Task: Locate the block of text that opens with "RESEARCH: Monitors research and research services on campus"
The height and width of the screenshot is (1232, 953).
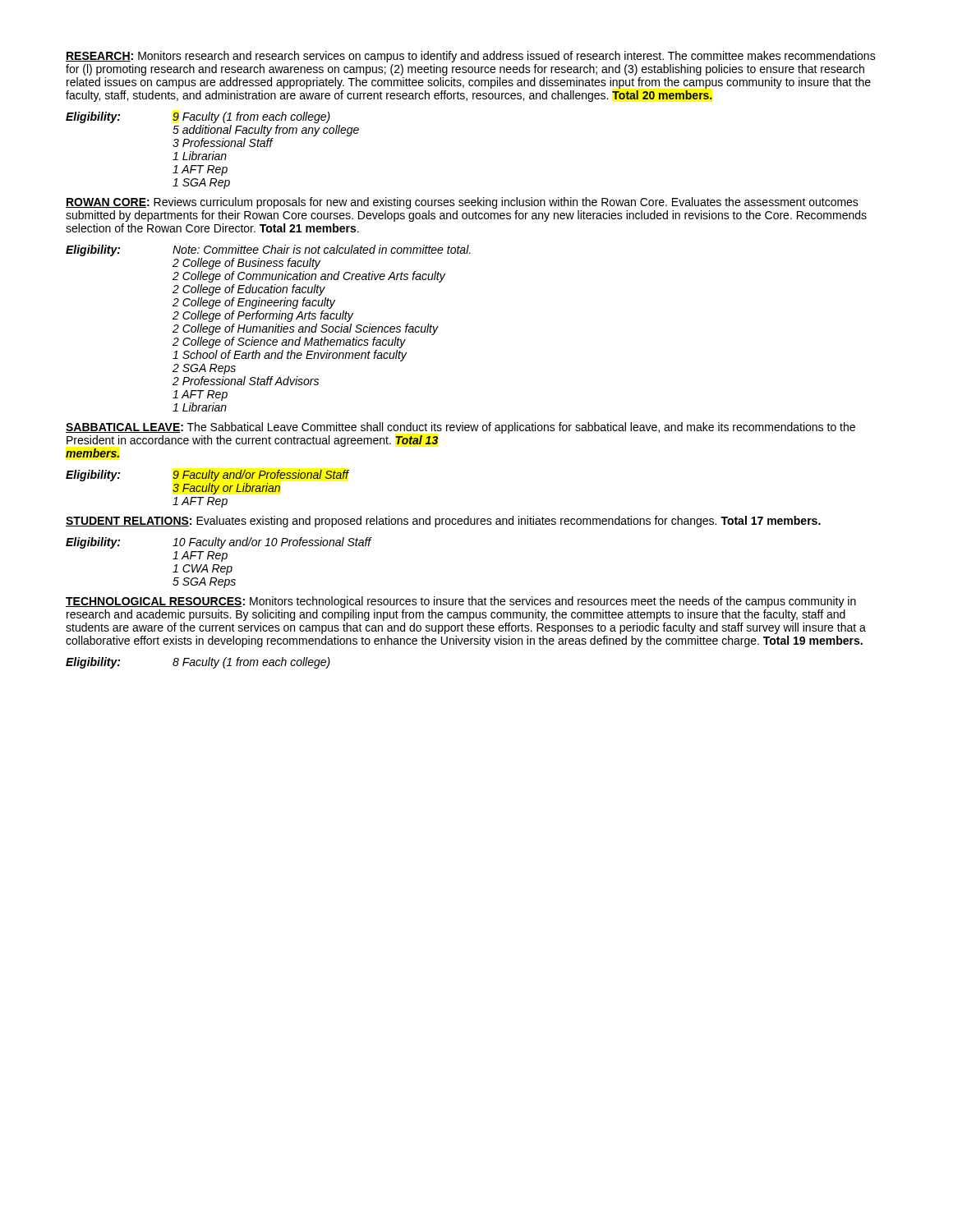Action: click(471, 76)
